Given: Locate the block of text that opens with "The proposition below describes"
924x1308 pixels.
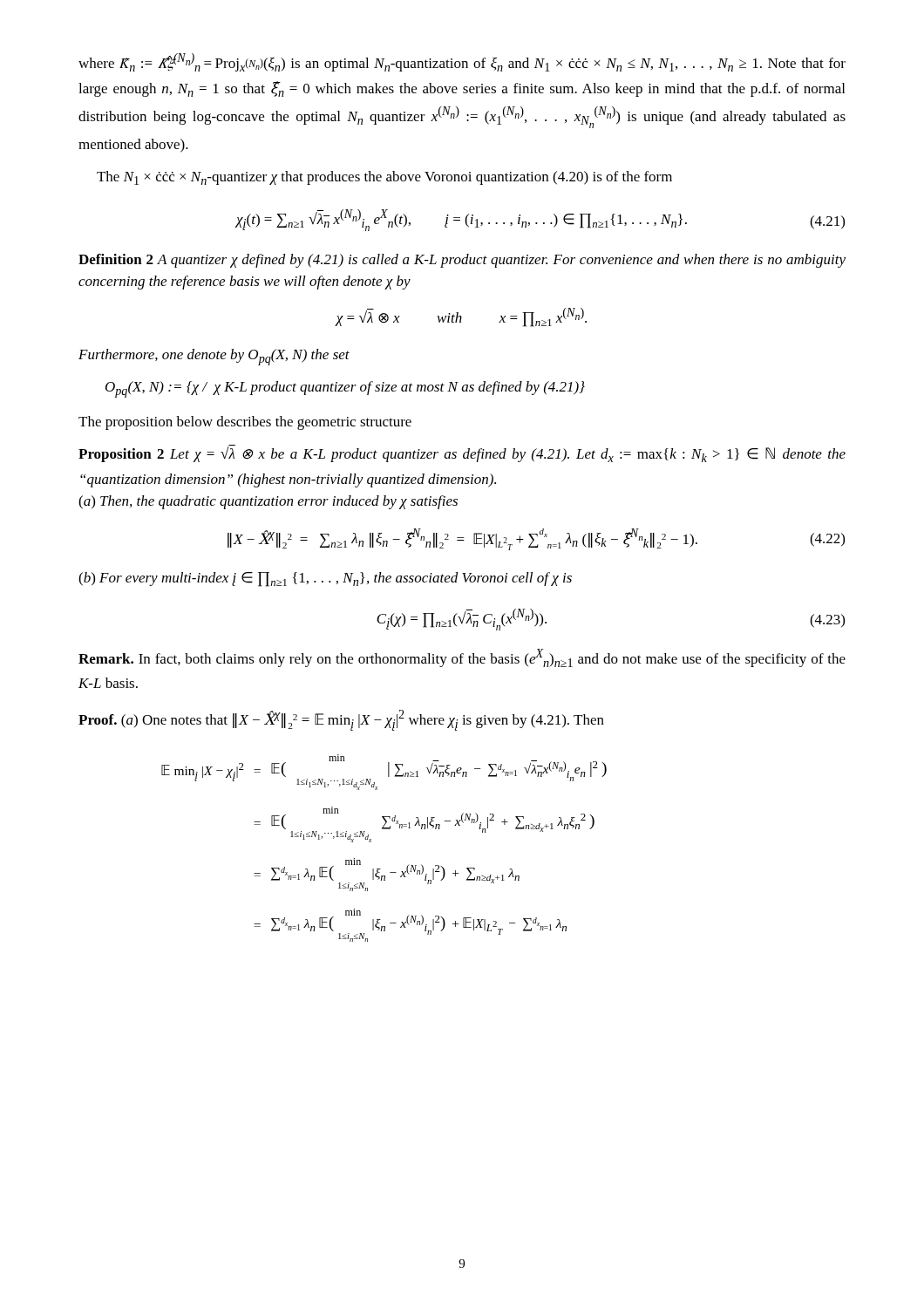Looking at the screenshot, I should pos(245,422).
